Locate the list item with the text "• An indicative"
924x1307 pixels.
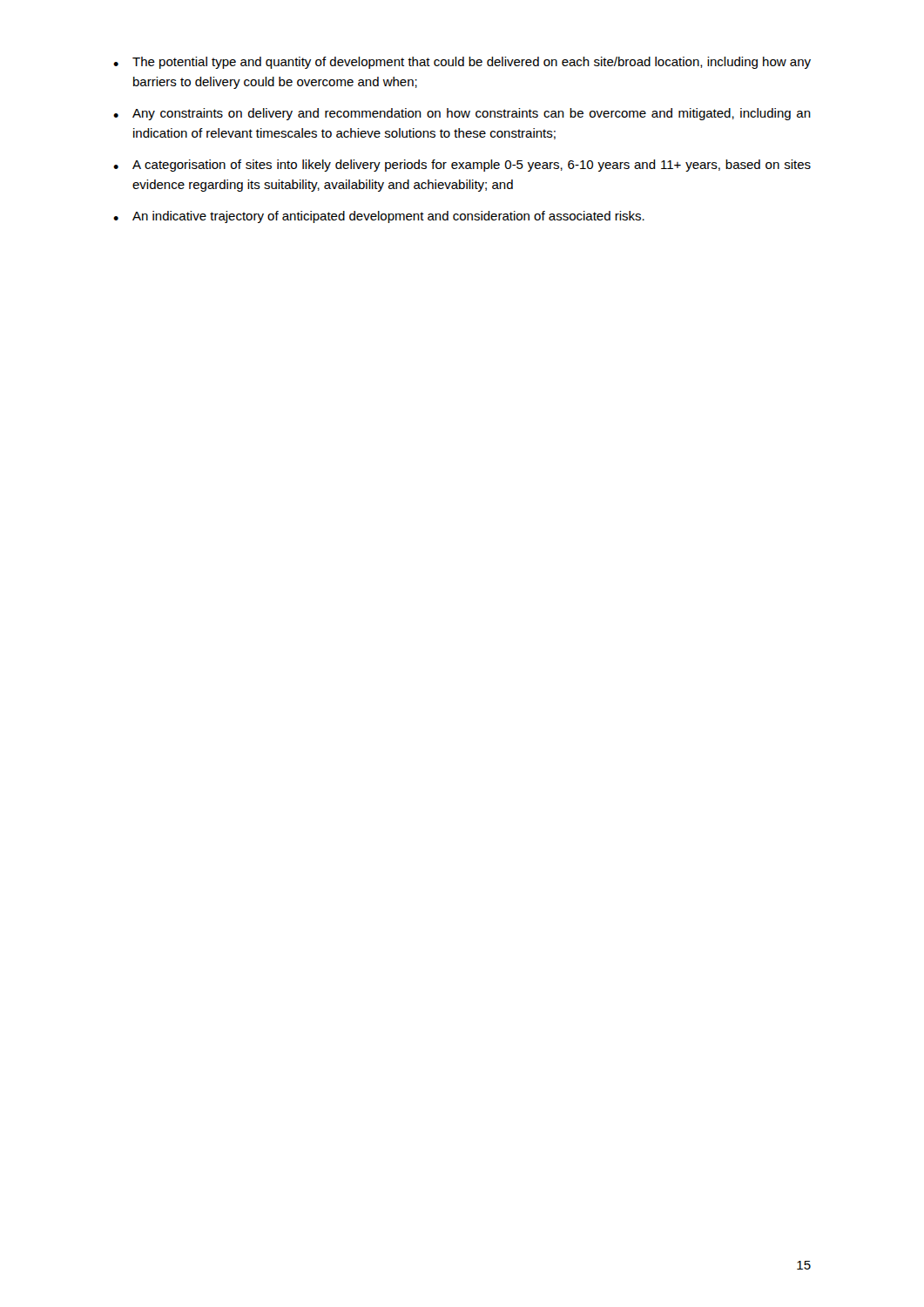click(x=462, y=219)
